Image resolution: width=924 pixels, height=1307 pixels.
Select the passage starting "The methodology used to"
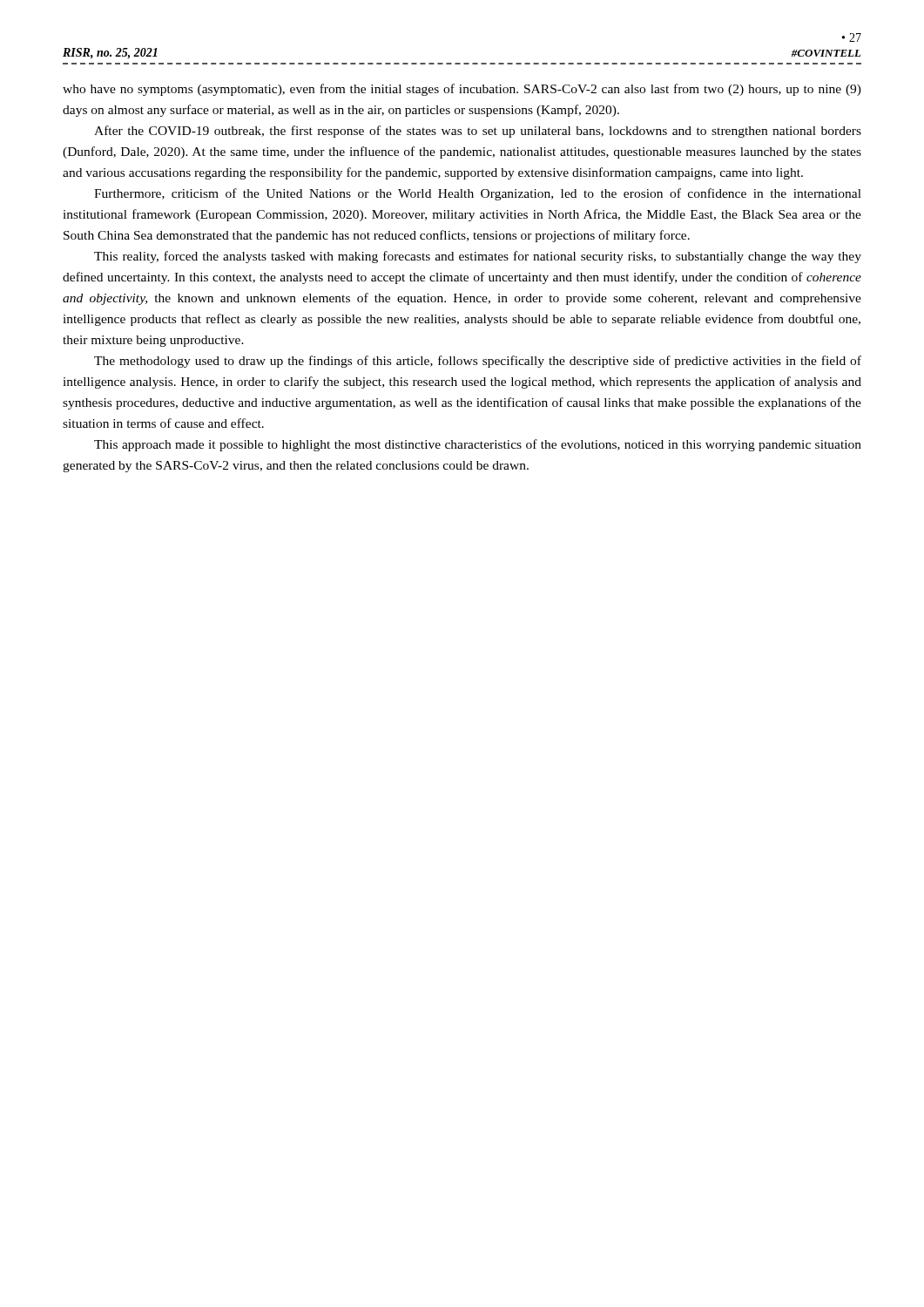(462, 392)
